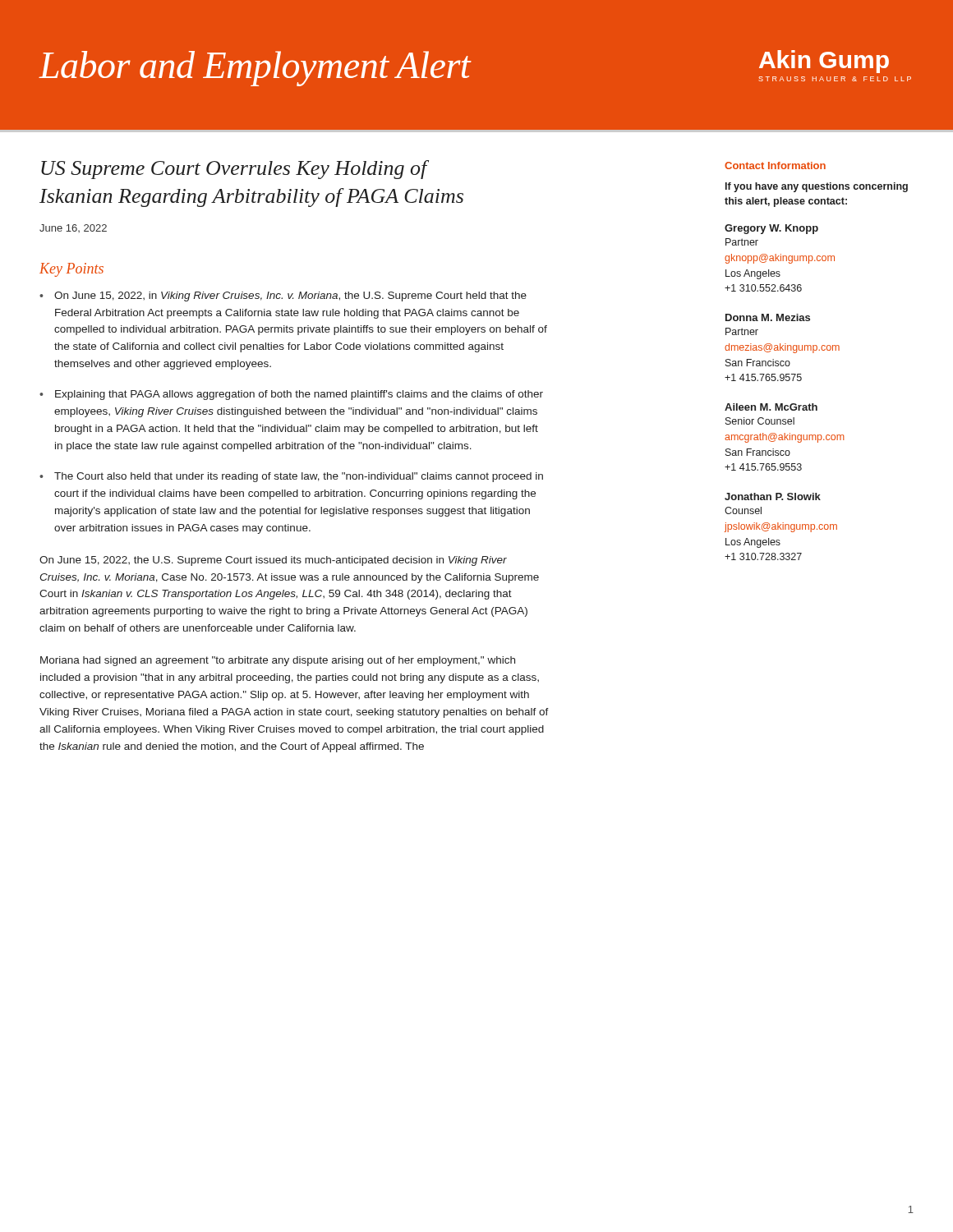Click on the text block with the text "Donna M. Mezias Partner dmezias@akingump.com"
The image size is (953, 1232).
click(819, 349)
